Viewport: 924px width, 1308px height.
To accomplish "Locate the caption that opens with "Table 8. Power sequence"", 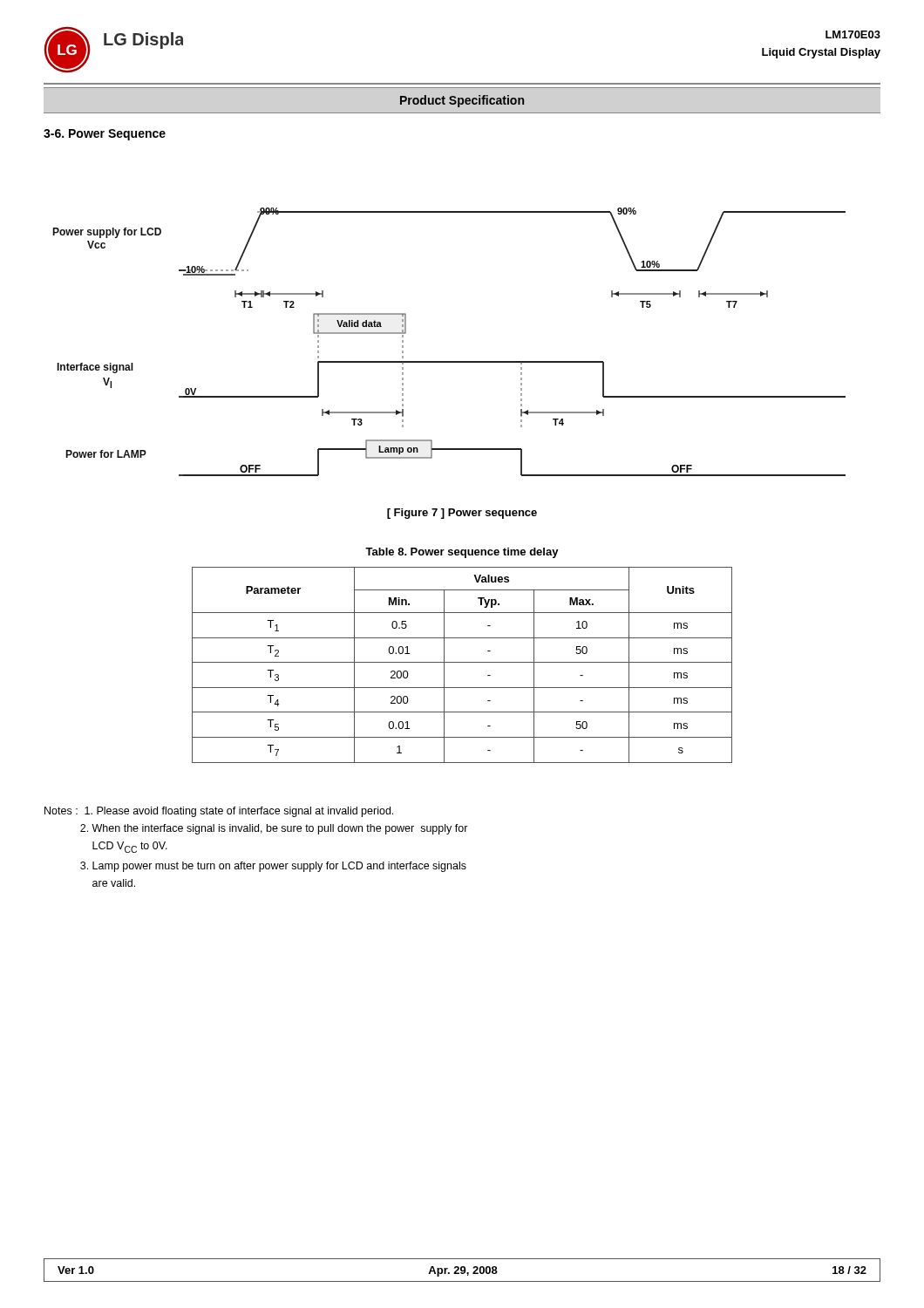I will point(462,552).
